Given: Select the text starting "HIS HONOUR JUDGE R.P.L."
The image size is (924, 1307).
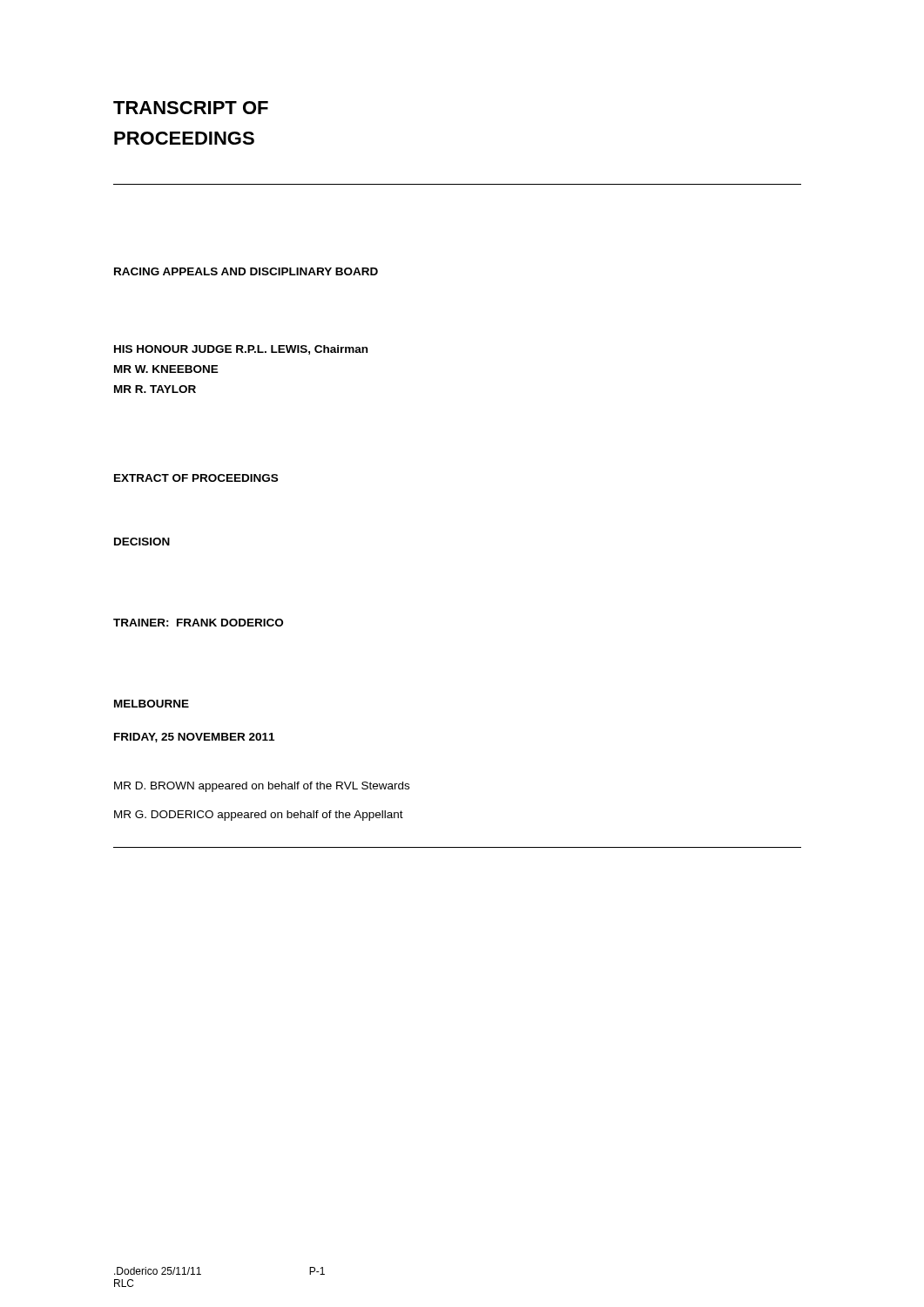Looking at the screenshot, I should (241, 350).
